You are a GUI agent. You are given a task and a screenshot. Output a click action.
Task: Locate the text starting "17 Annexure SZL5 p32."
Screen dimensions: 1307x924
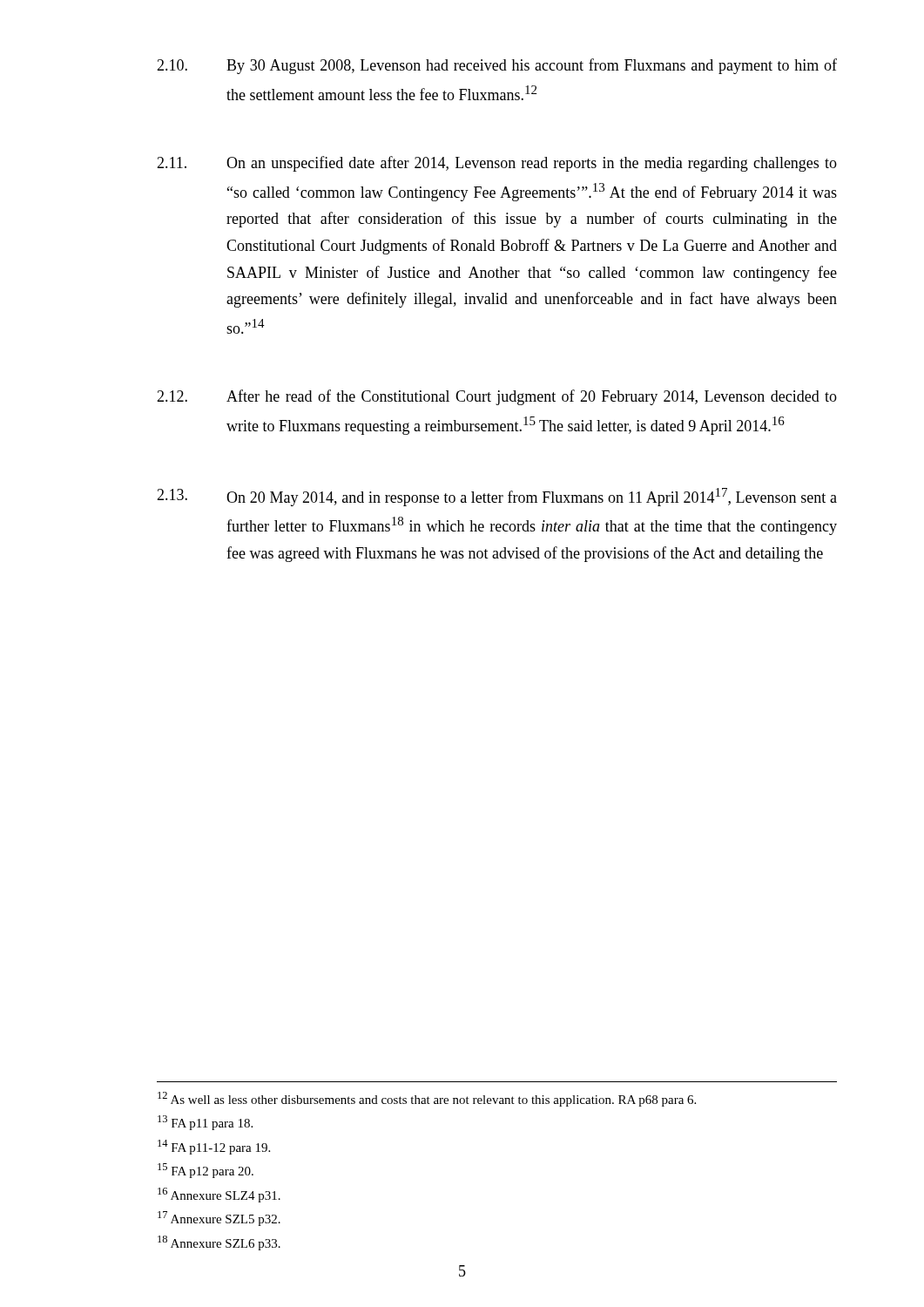pos(219,1217)
